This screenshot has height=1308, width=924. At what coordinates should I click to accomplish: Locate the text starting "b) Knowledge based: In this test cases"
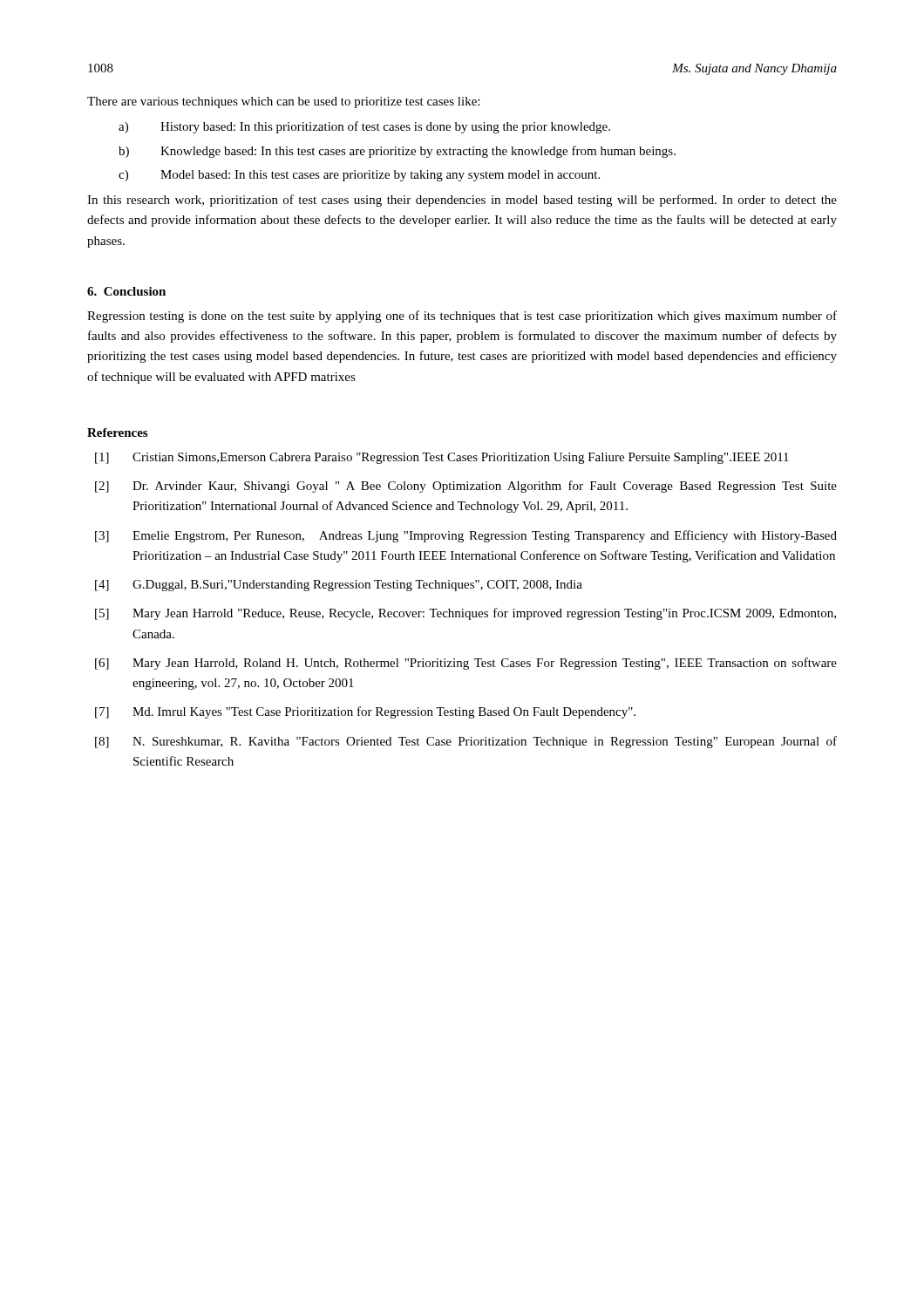coord(462,151)
